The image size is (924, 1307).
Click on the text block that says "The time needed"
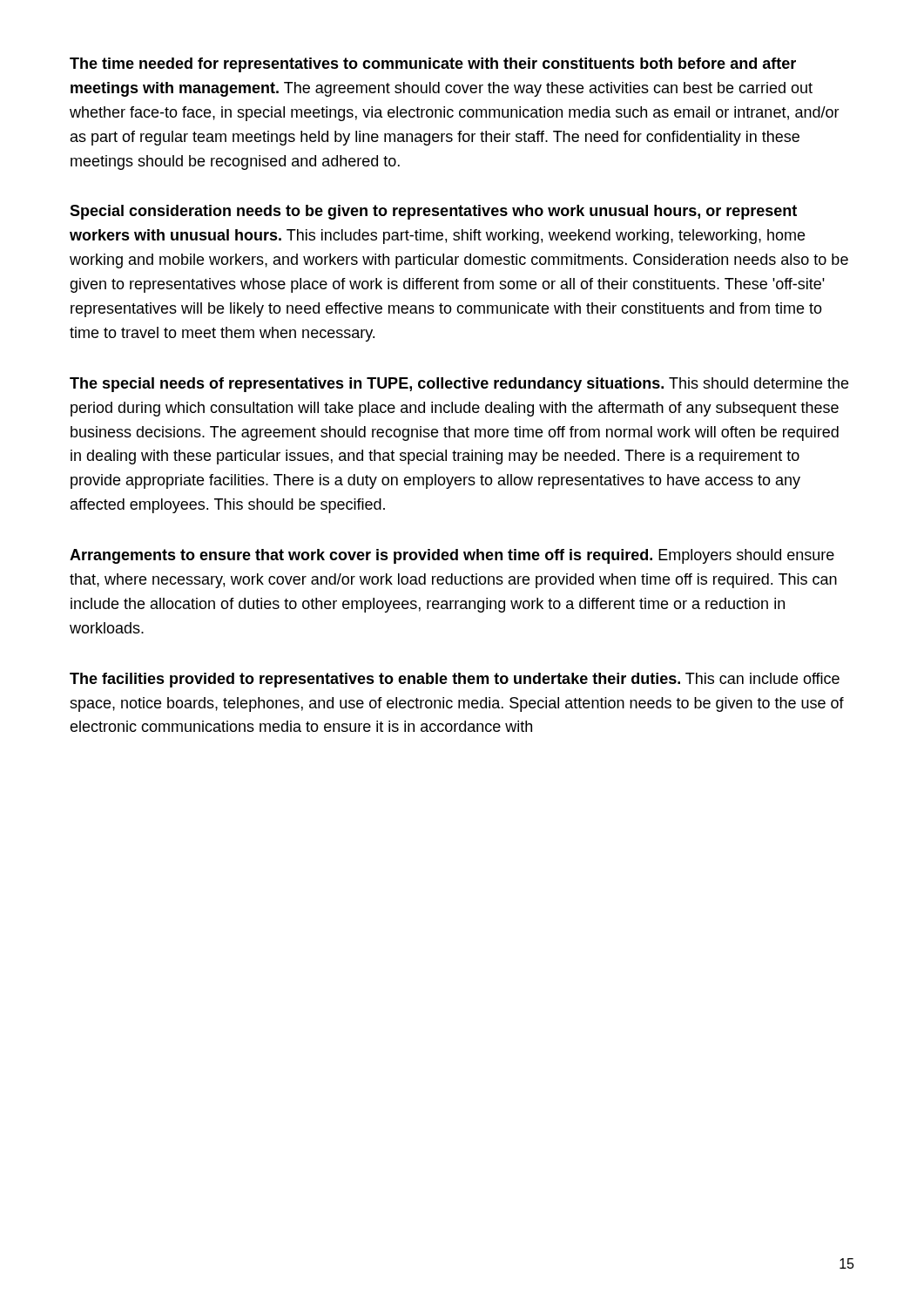click(x=454, y=112)
